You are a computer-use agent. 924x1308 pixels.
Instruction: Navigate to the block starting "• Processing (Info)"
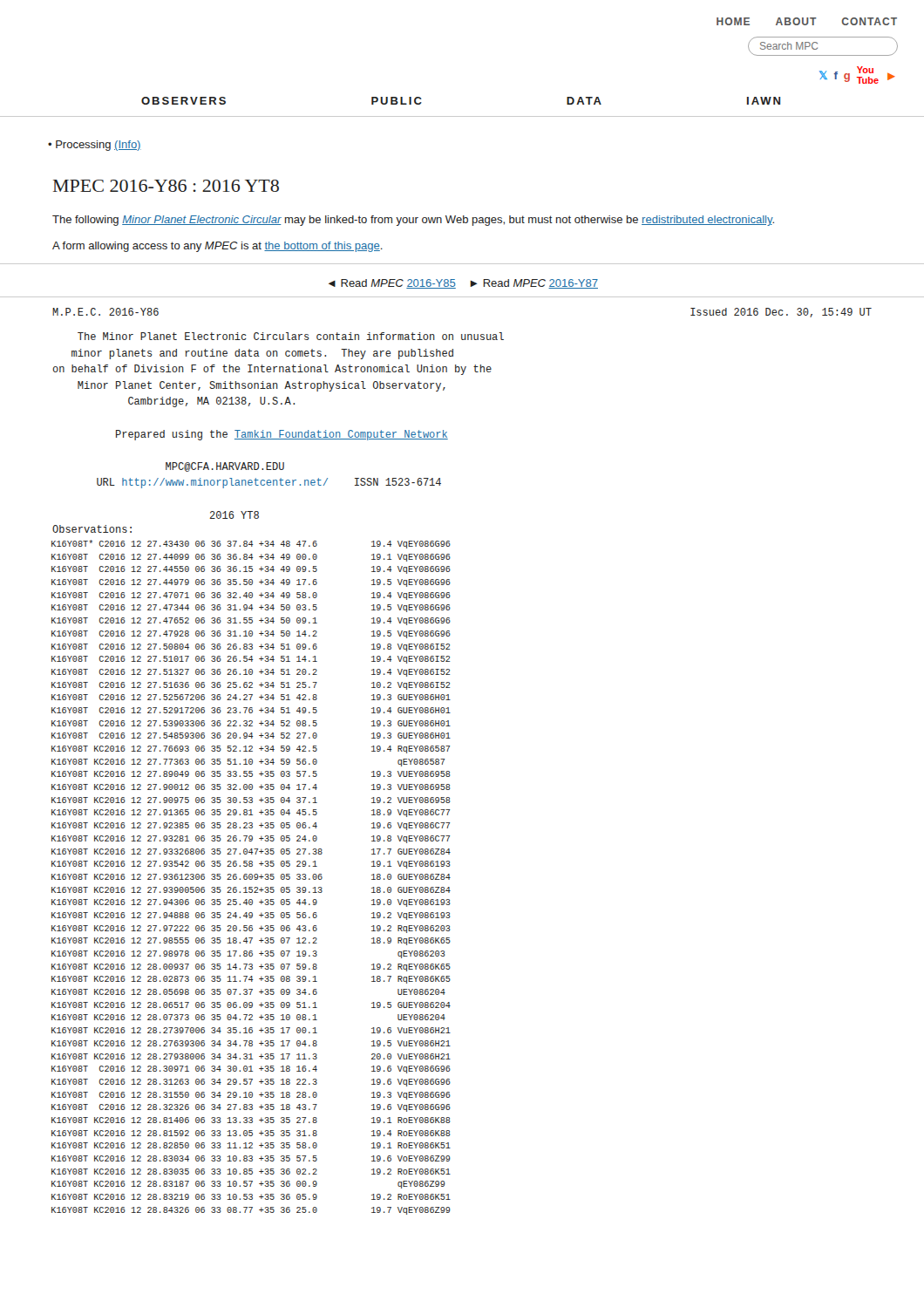[x=94, y=144]
